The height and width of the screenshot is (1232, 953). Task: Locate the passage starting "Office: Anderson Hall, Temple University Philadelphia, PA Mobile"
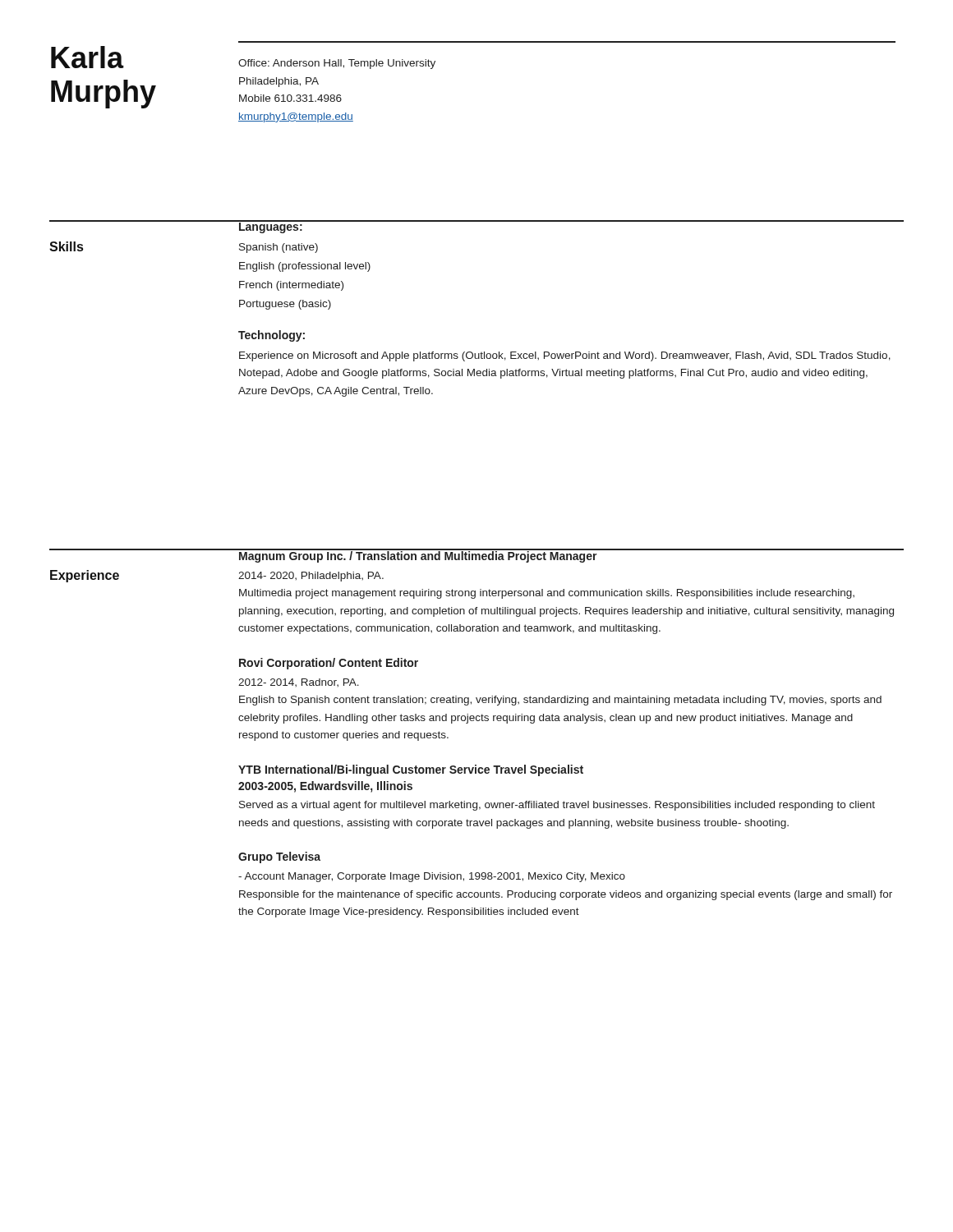(337, 89)
